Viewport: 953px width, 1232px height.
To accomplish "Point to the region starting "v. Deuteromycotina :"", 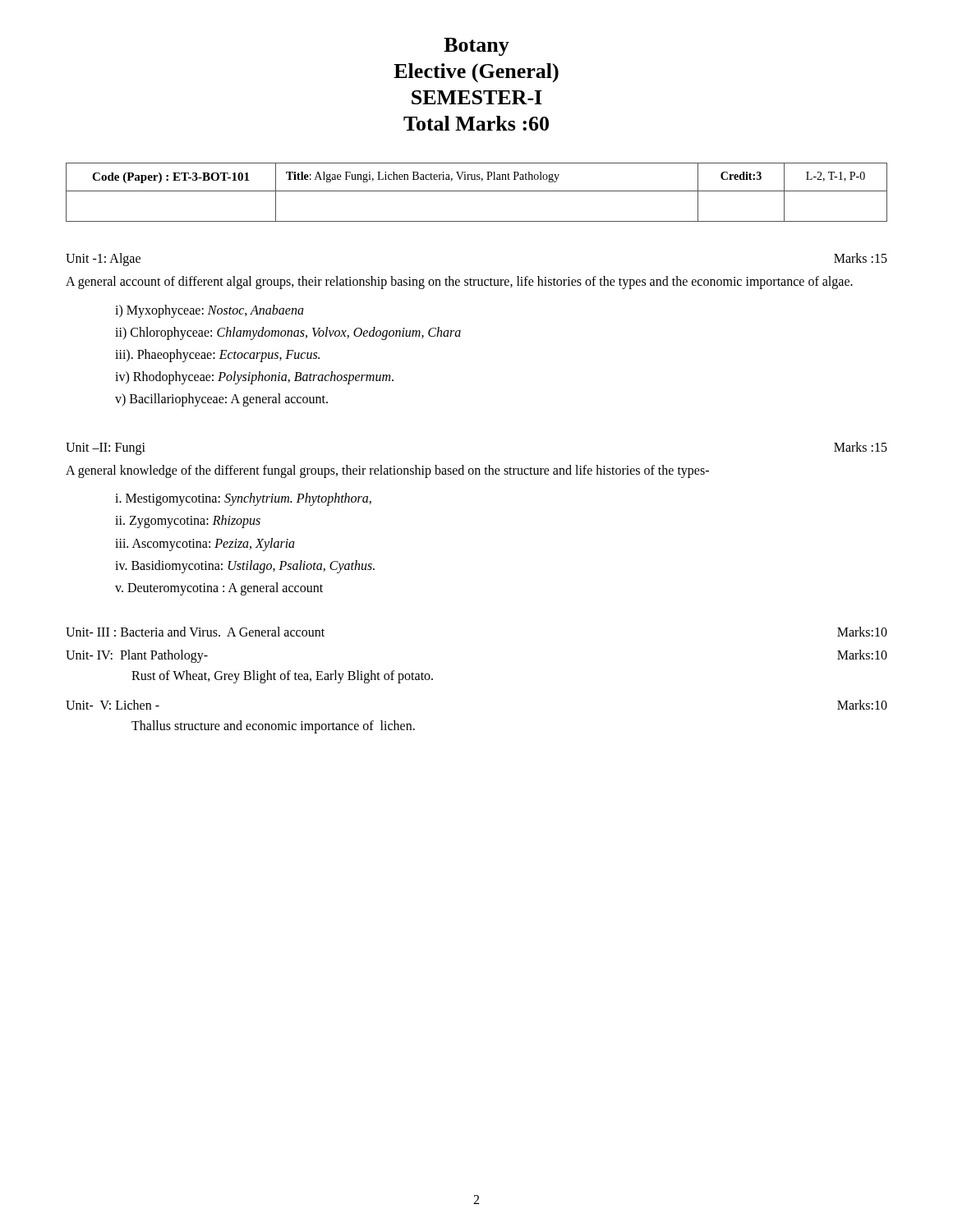I will click(x=219, y=588).
